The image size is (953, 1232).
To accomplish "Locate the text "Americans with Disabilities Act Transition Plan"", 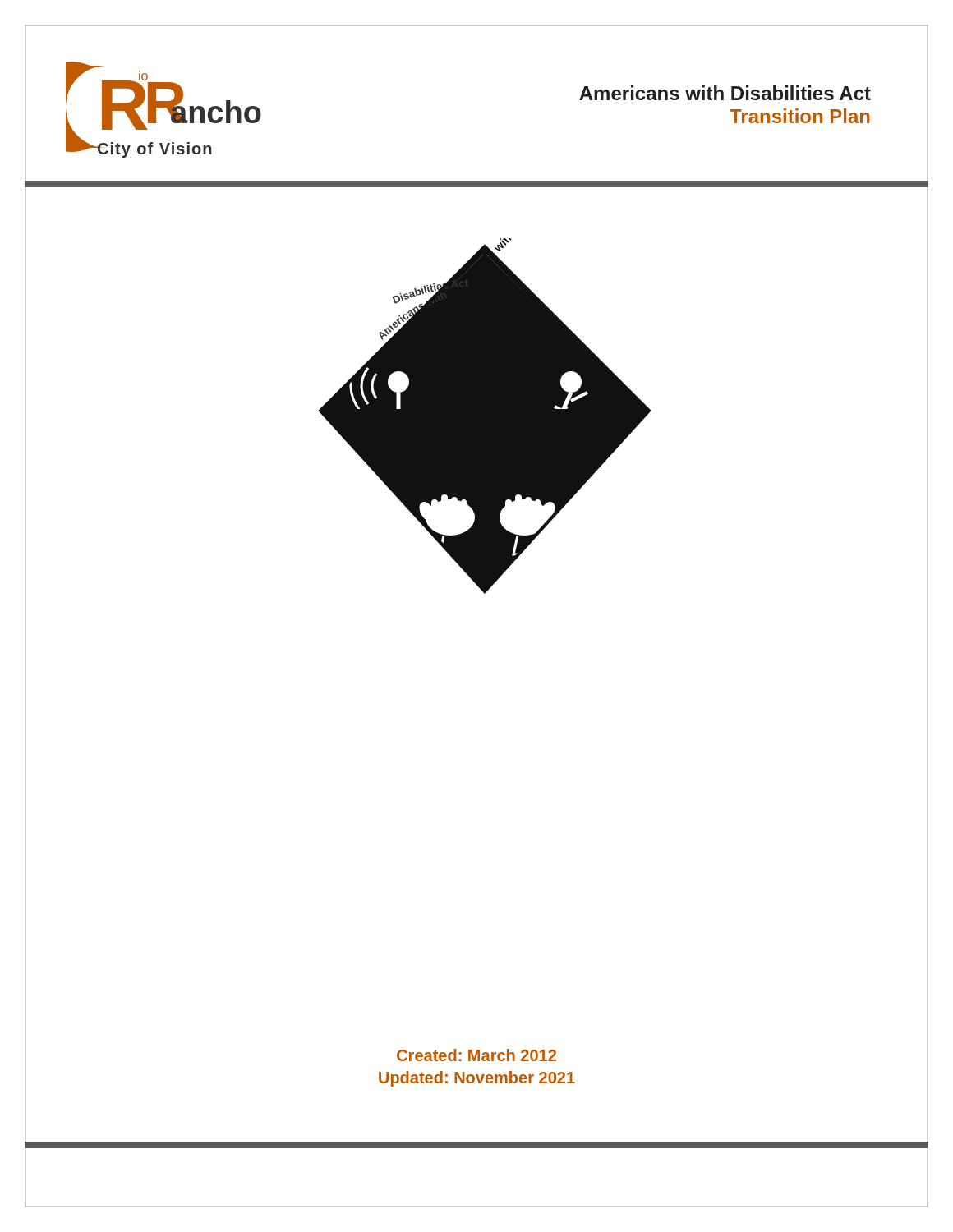I will [725, 105].
